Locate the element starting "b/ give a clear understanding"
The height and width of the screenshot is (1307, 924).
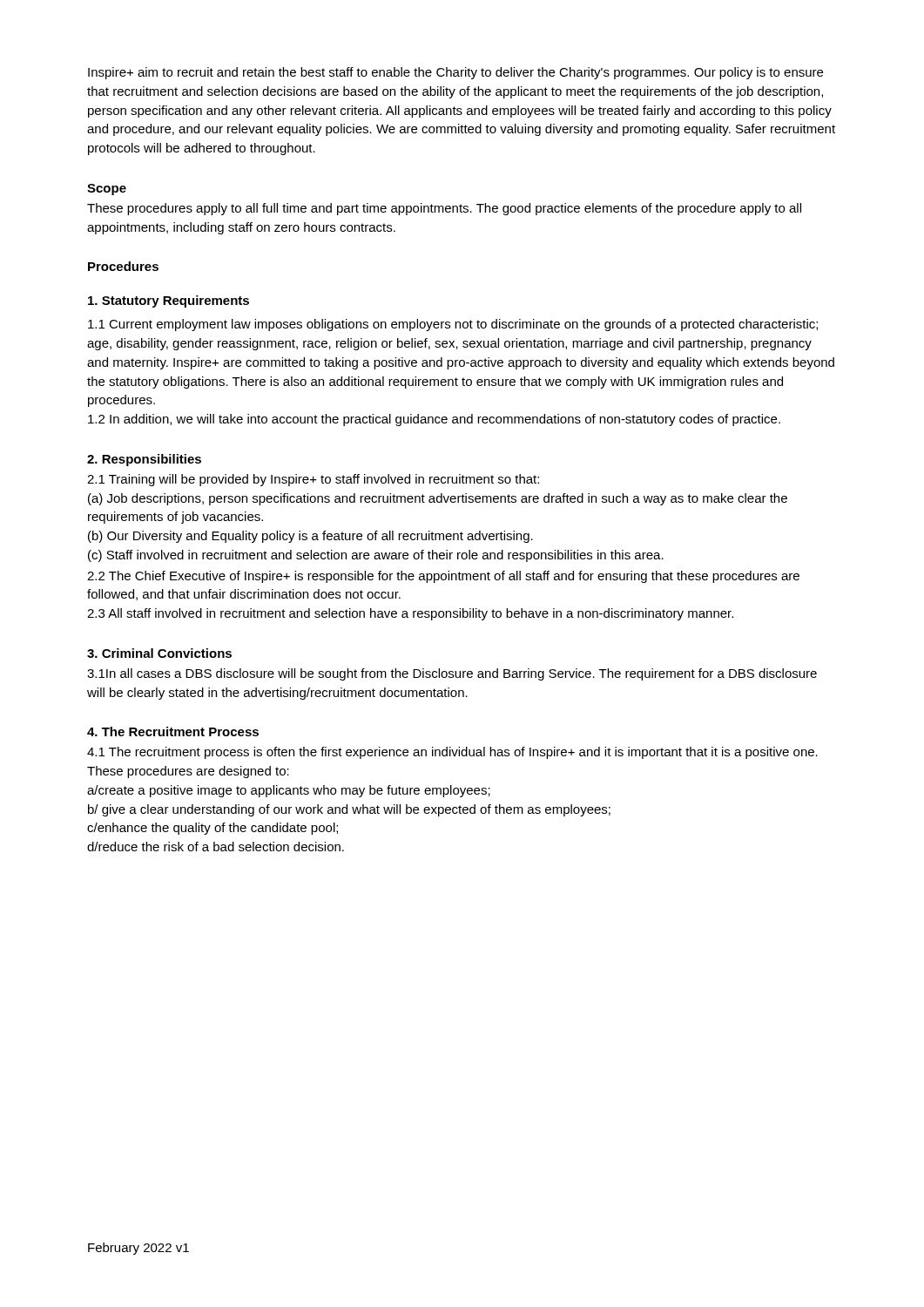pos(349,809)
